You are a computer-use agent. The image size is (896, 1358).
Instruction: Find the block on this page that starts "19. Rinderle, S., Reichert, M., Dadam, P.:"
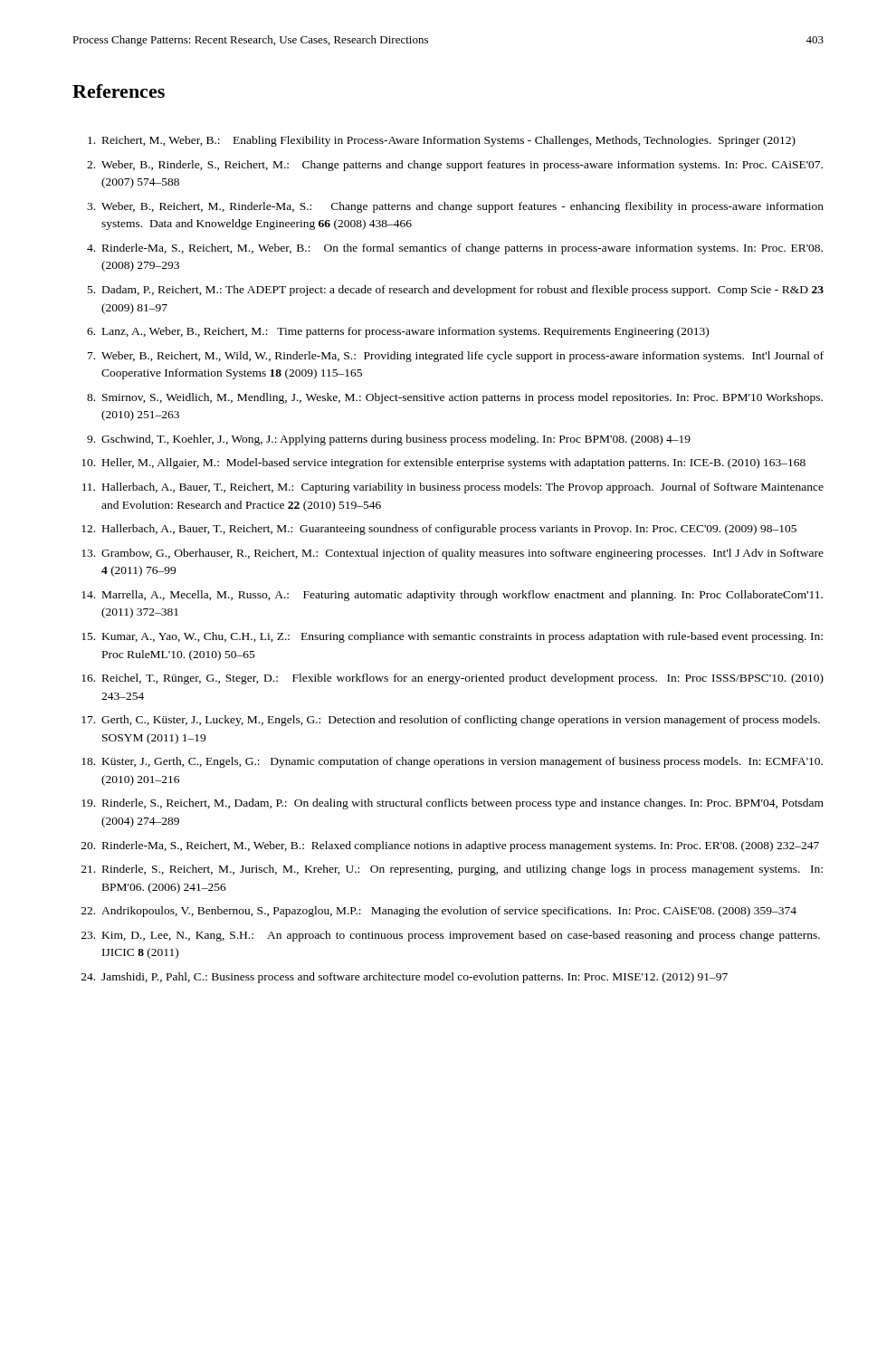[x=448, y=812]
